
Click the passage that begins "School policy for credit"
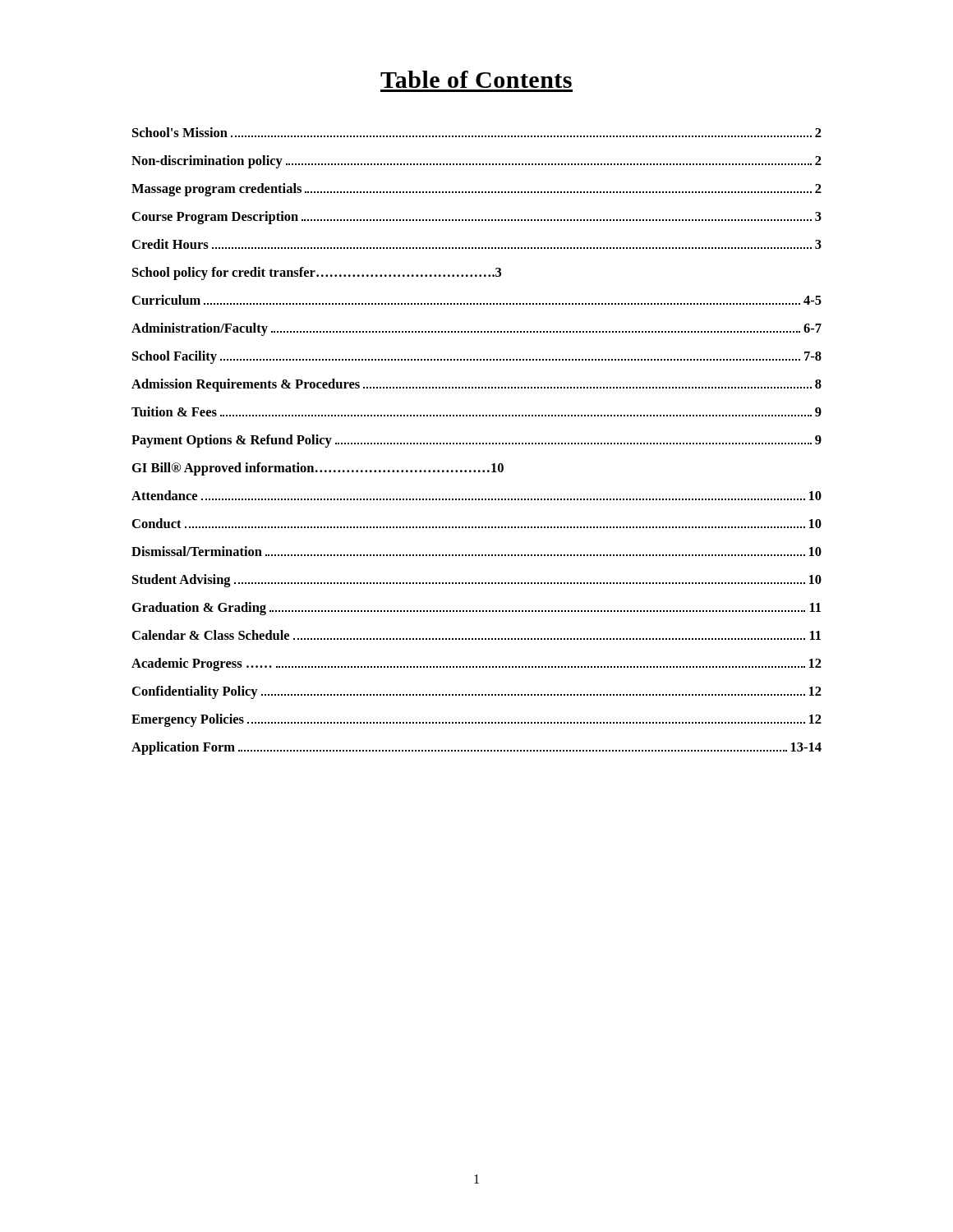coord(317,272)
